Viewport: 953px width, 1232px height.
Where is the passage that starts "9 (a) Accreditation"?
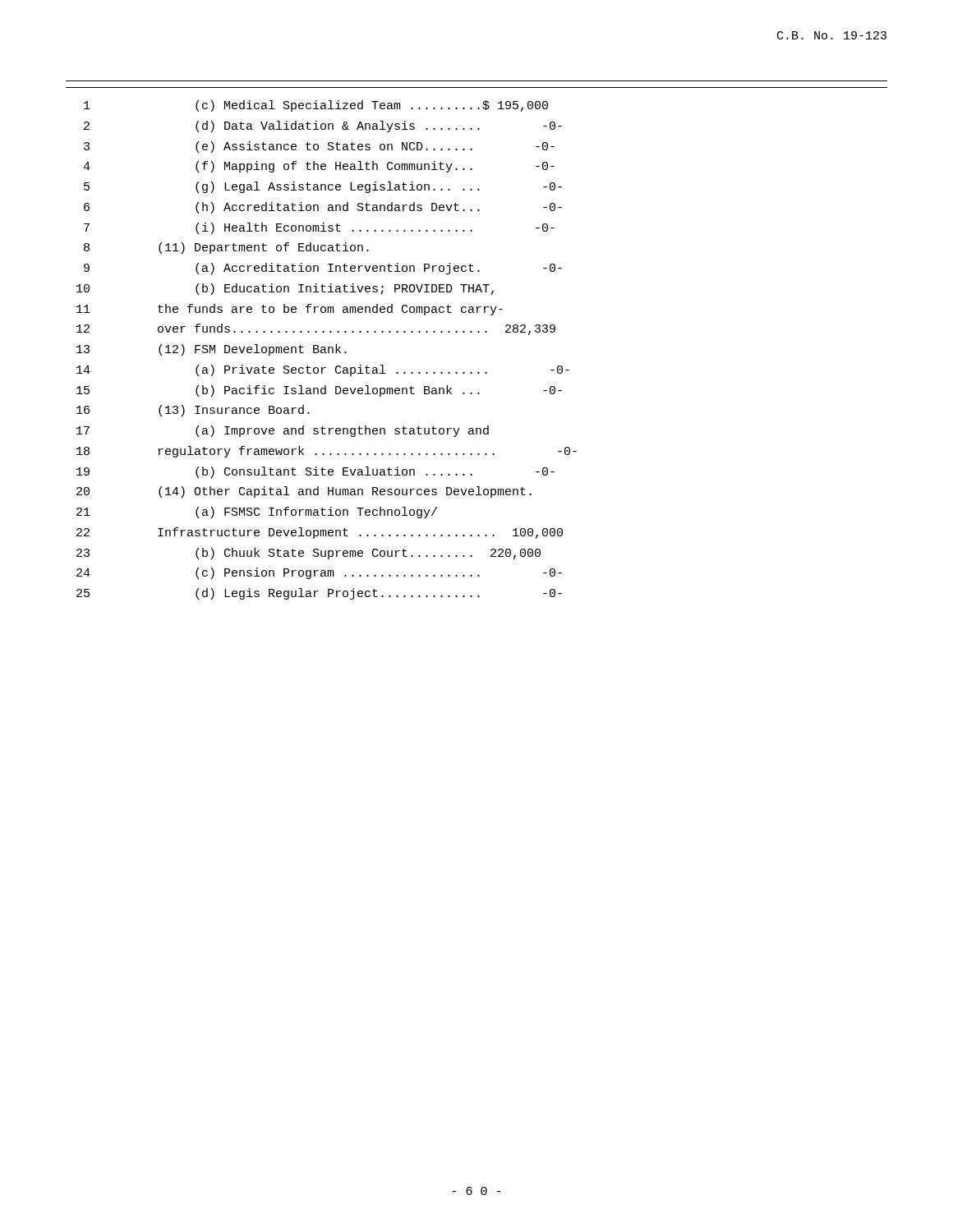315,270
